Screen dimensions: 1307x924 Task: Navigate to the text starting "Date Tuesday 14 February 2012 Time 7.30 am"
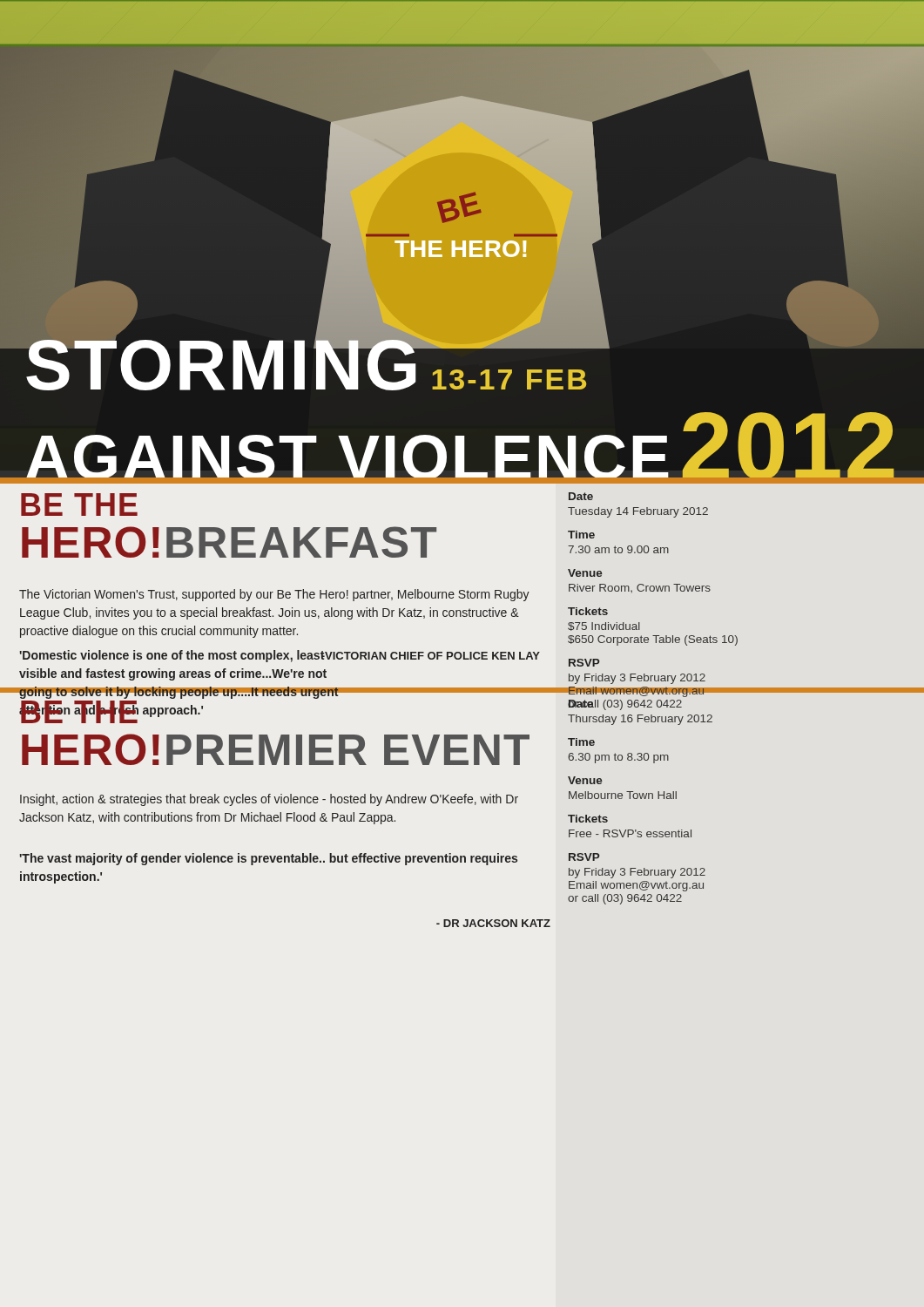[581, 496]
